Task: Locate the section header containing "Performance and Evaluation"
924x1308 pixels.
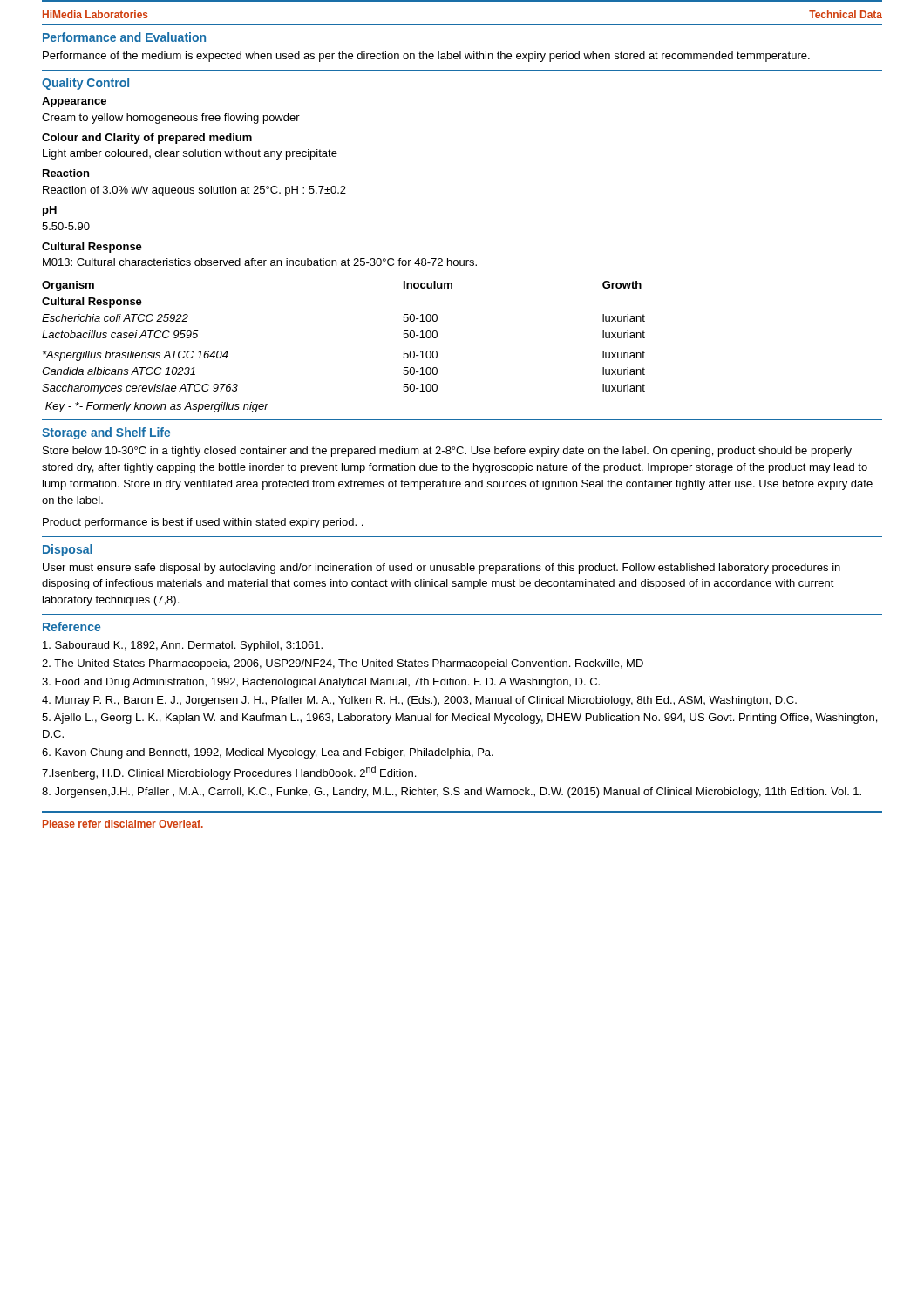Action: pyautogui.click(x=124, y=37)
